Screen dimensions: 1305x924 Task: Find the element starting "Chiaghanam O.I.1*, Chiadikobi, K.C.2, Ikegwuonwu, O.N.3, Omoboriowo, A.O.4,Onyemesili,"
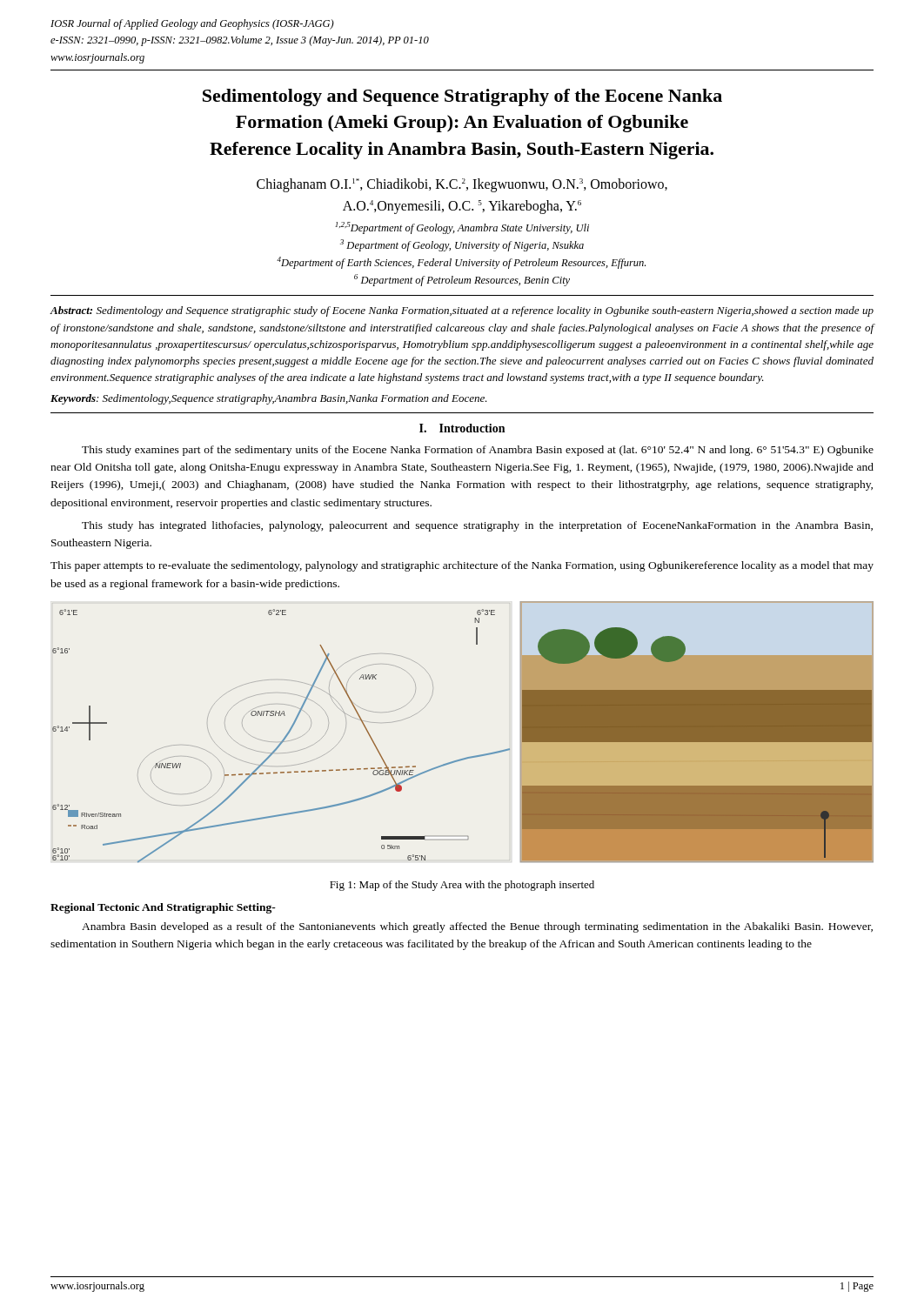point(462,195)
